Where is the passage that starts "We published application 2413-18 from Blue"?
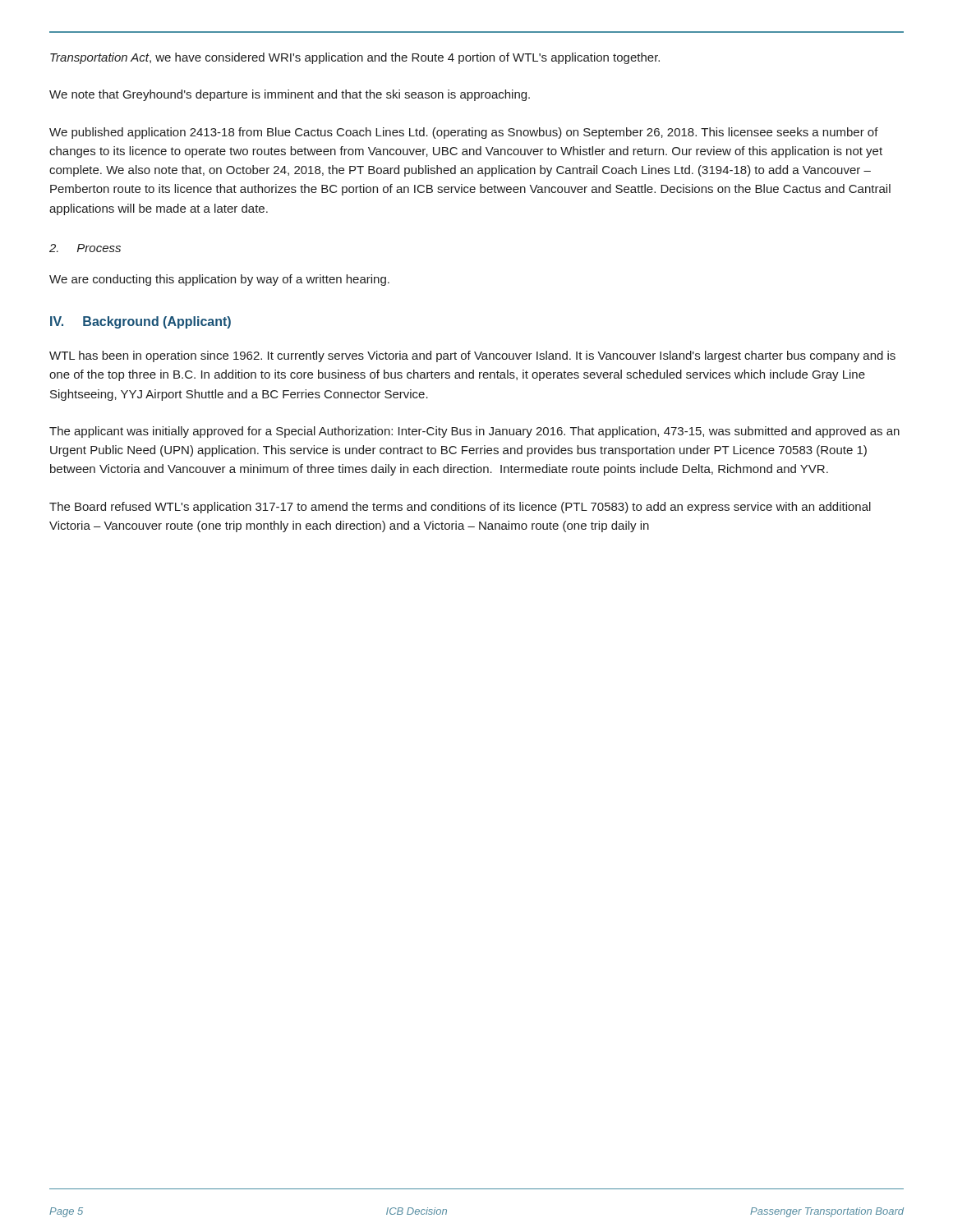This screenshot has width=953, height=1232. point(470,170)
